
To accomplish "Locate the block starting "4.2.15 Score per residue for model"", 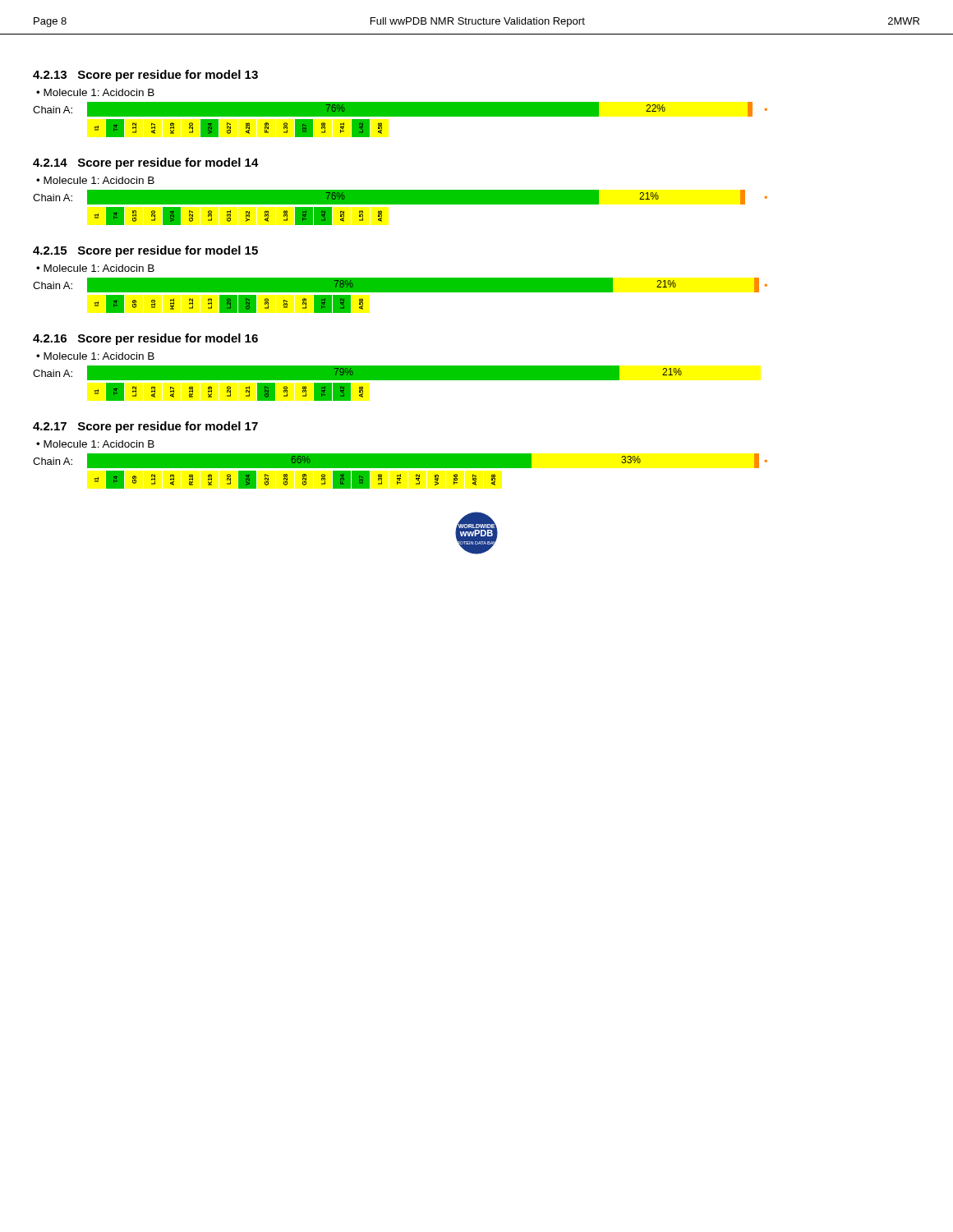I will tap(146, 250).
